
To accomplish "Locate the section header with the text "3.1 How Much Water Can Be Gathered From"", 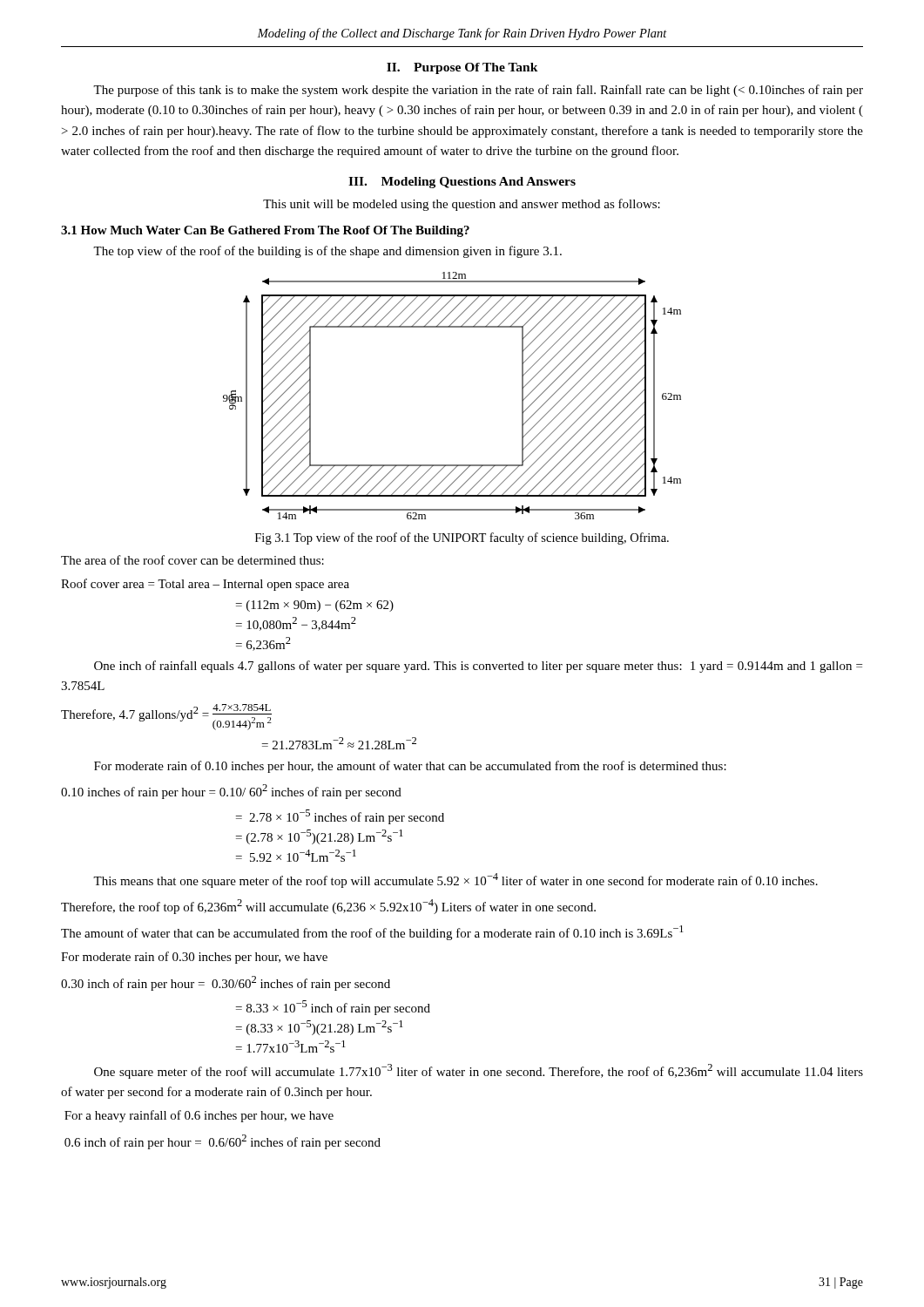I will pos(265,230).
